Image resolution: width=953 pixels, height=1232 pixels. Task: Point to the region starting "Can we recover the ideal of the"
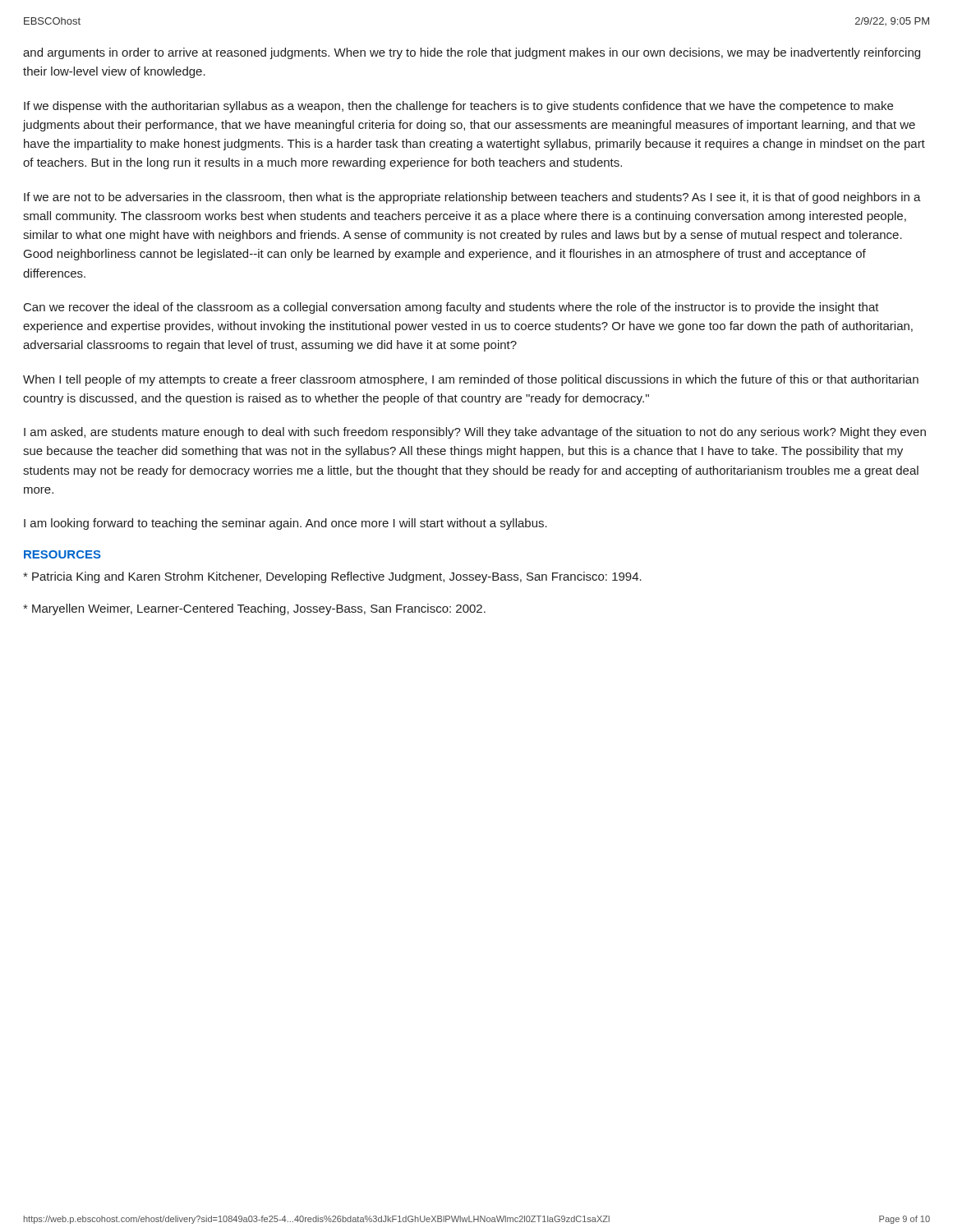click(x=468, y=326)
